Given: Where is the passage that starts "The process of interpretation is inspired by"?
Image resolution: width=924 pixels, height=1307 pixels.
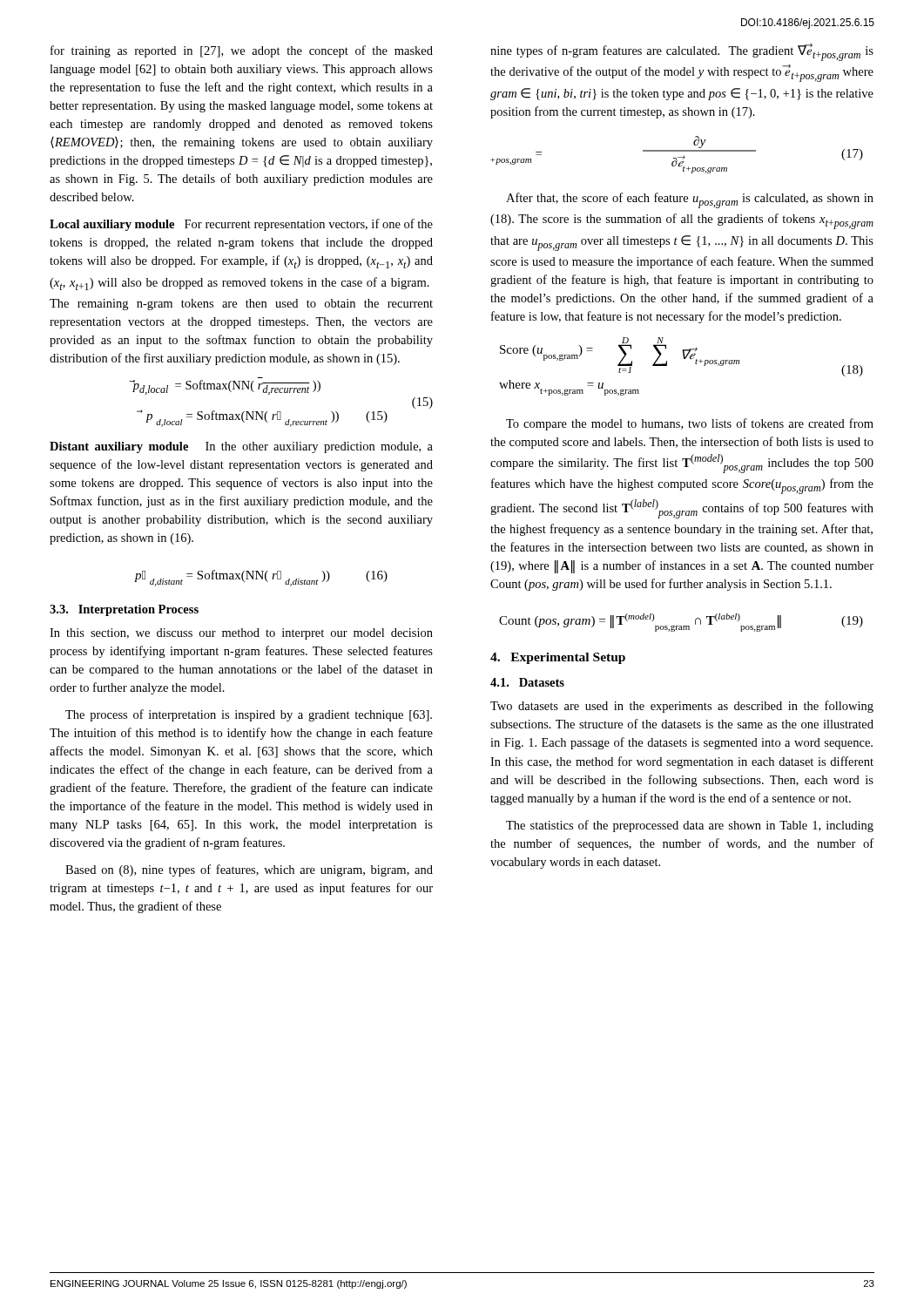Looking at the screenshot, I should [241, 779].
